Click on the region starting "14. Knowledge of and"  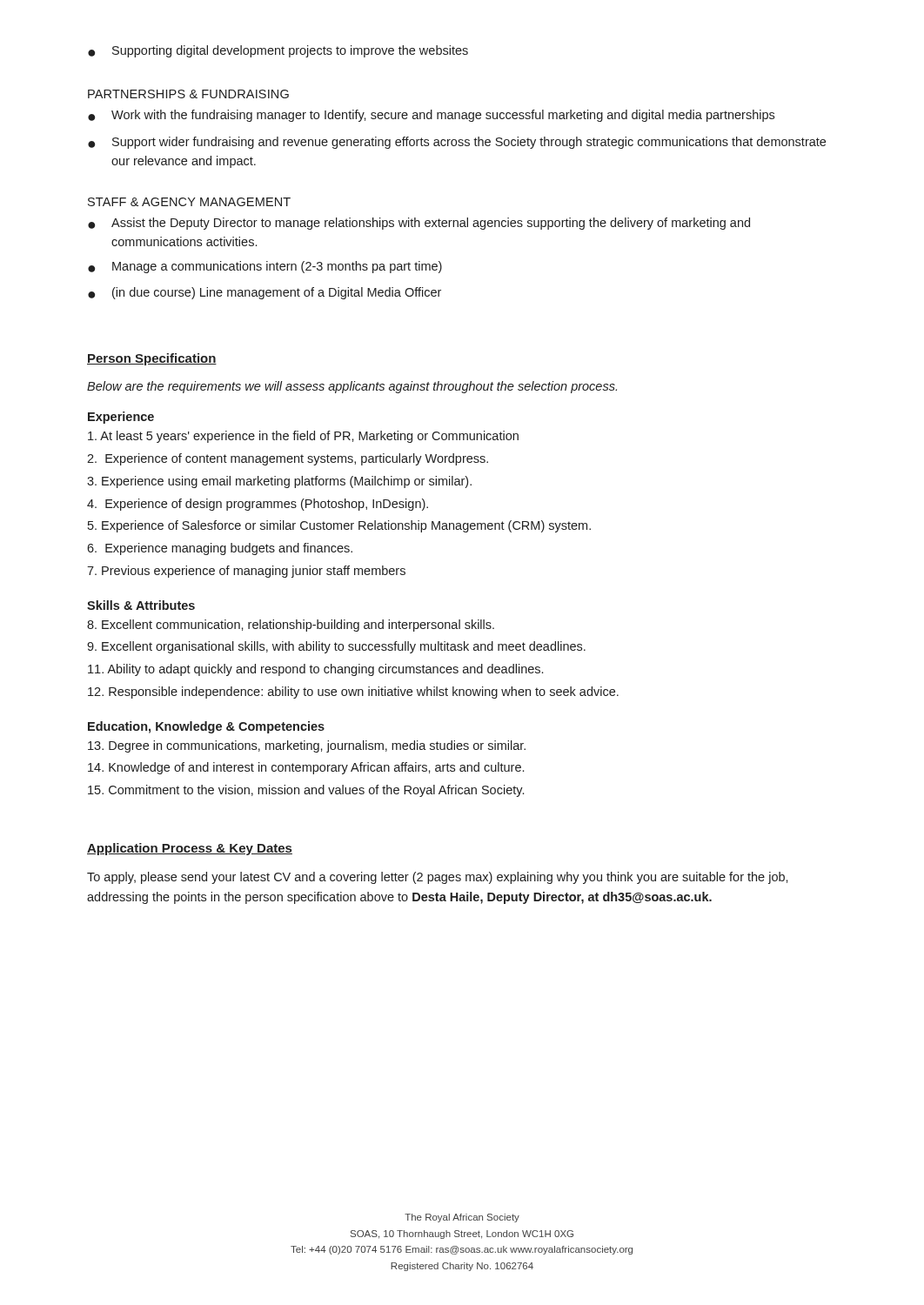306,768
